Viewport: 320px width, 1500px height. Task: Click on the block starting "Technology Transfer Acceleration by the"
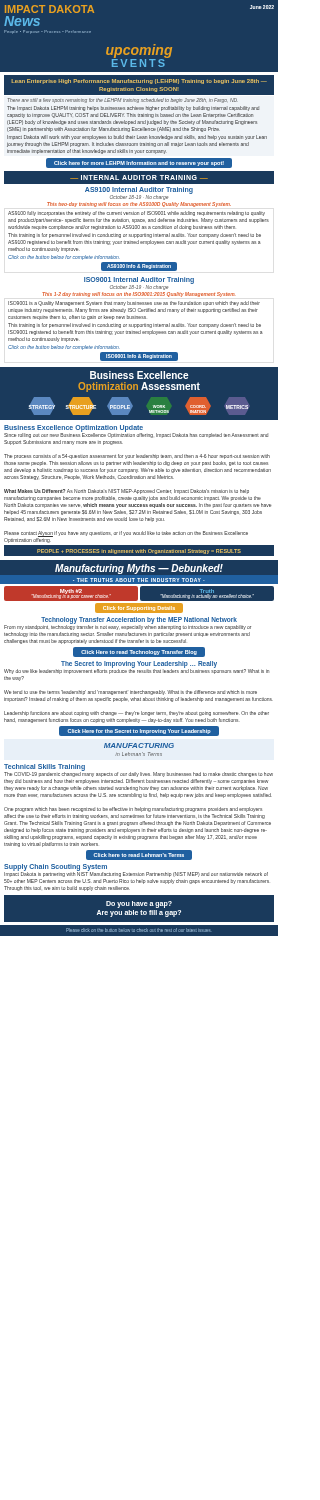pyautogui.click(x=139, y=619)
